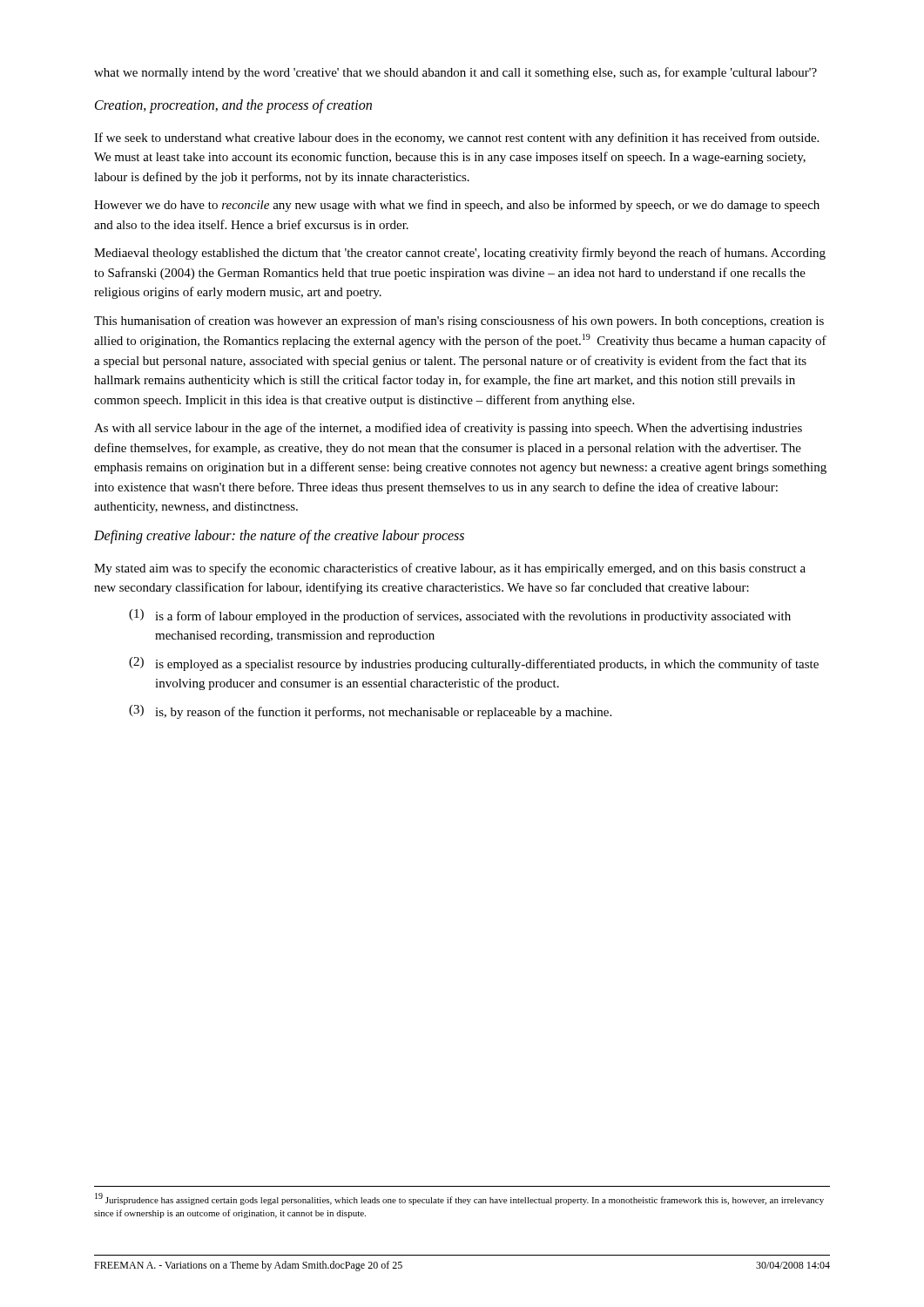Find the list item containing "(2) is employed as"
The height and width of the screenshot is (1307, 924).
point(479,673)
